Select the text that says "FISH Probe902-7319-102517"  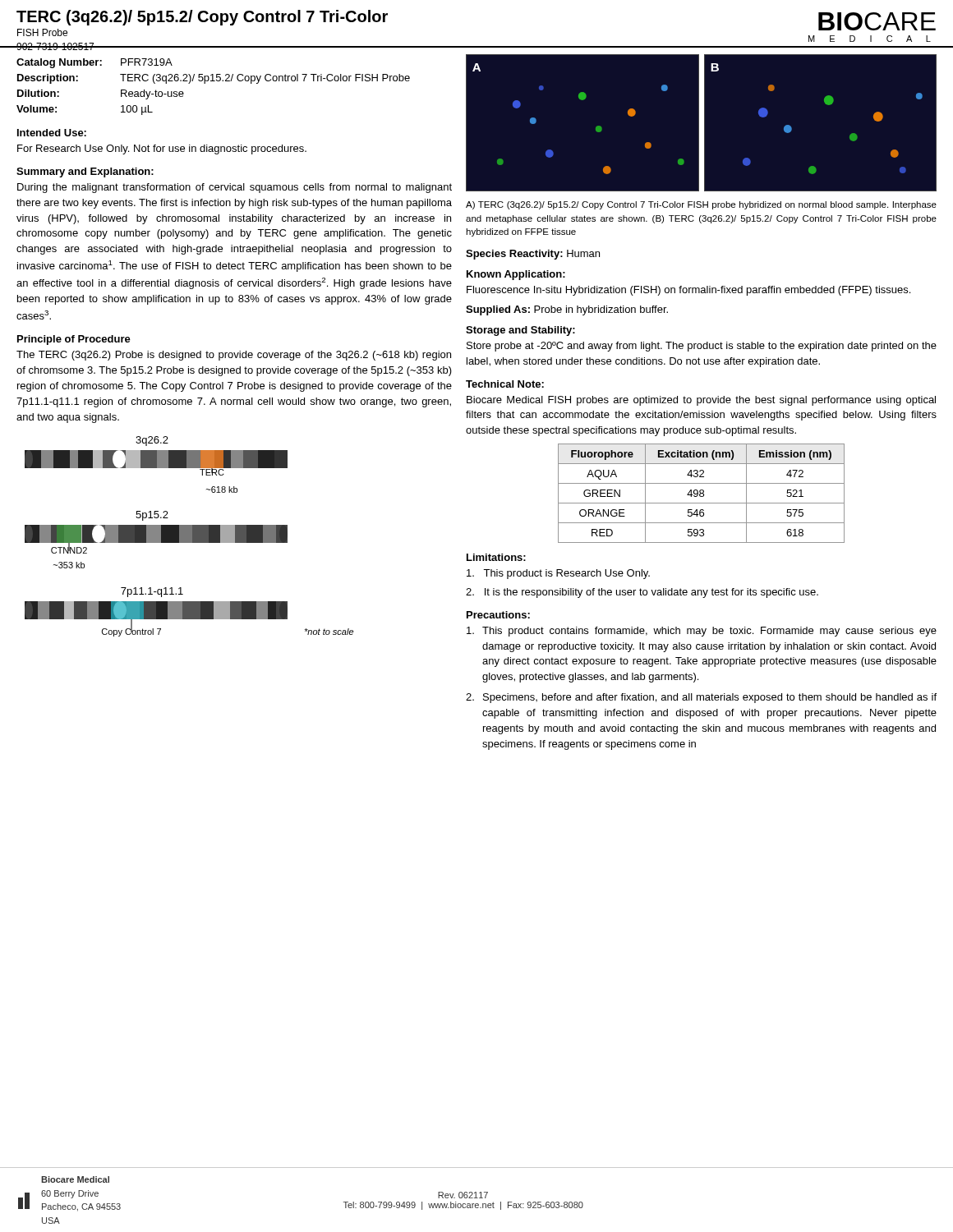[55, 40]
